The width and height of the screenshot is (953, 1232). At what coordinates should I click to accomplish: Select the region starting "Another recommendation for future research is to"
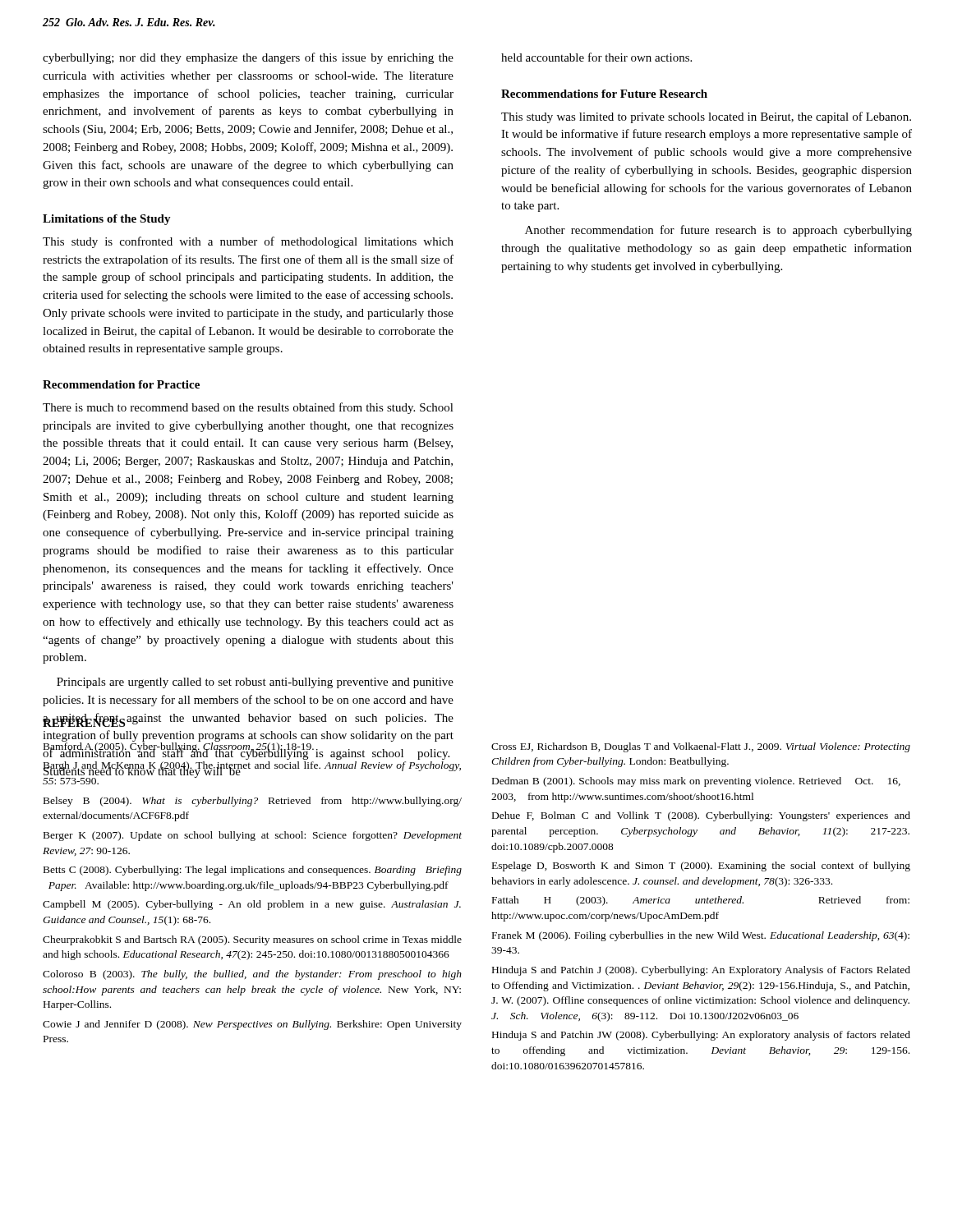707,248
